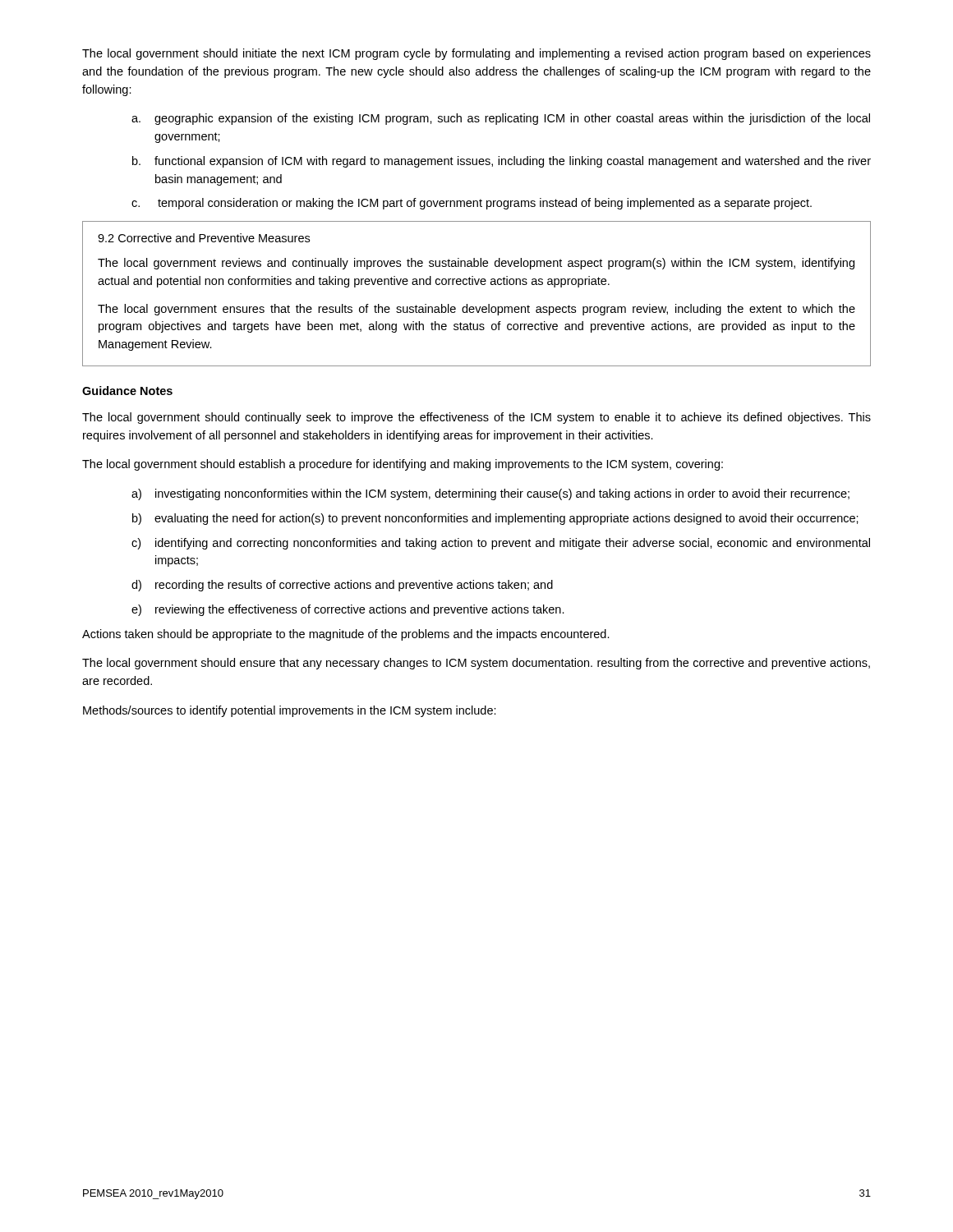Screen dimensions: 1232x953
Task: Click on the list item with the text "a) investigating nonconformities within the ICM system,"
Action: [x=501, y=494]
